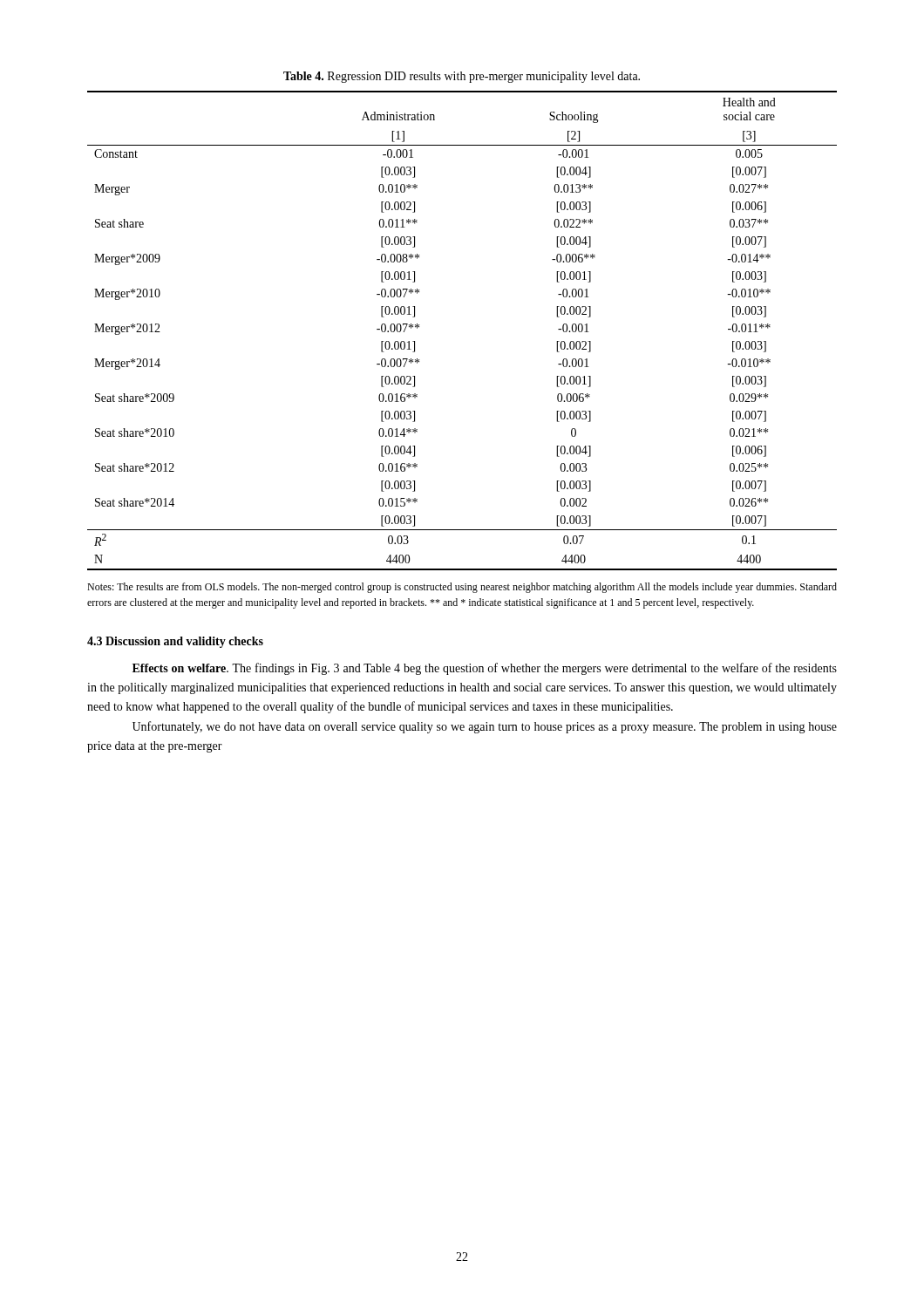
Task: Find the block on this page that starts "Notes: The results"
Action: (462, 594)
